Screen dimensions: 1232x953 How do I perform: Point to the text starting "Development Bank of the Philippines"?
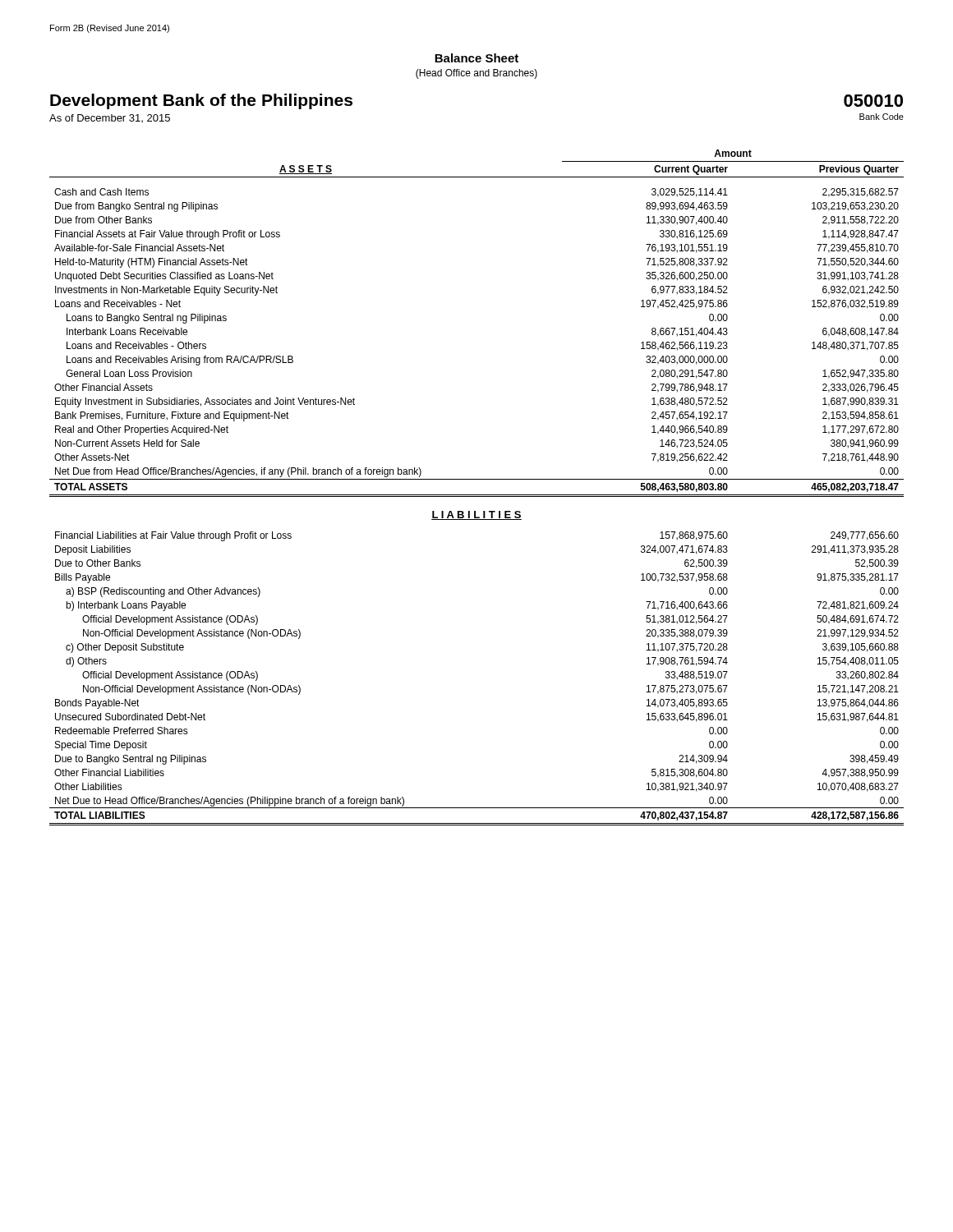tap(201, 100)
